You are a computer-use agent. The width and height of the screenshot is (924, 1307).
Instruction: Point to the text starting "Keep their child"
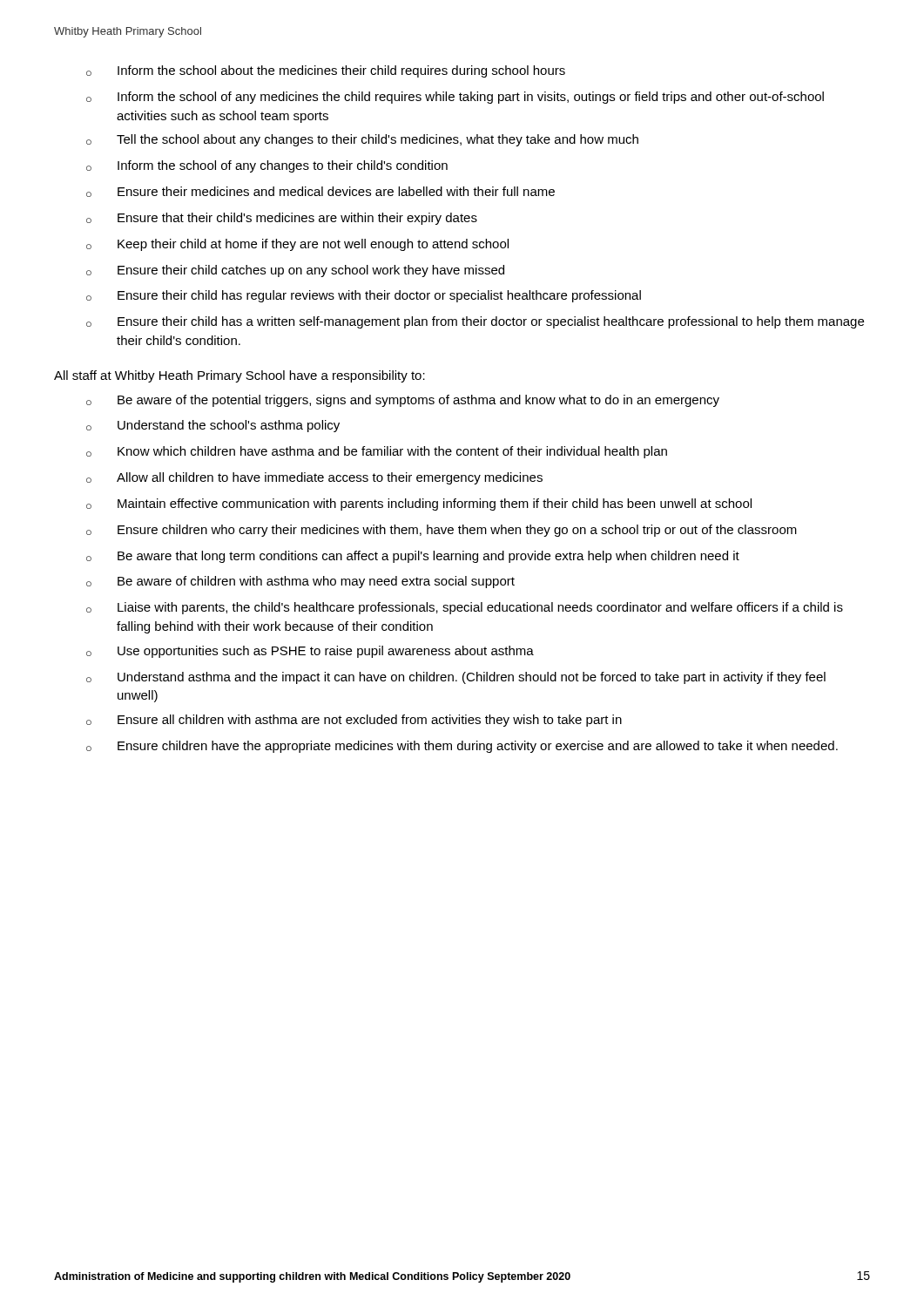(478, 244)
